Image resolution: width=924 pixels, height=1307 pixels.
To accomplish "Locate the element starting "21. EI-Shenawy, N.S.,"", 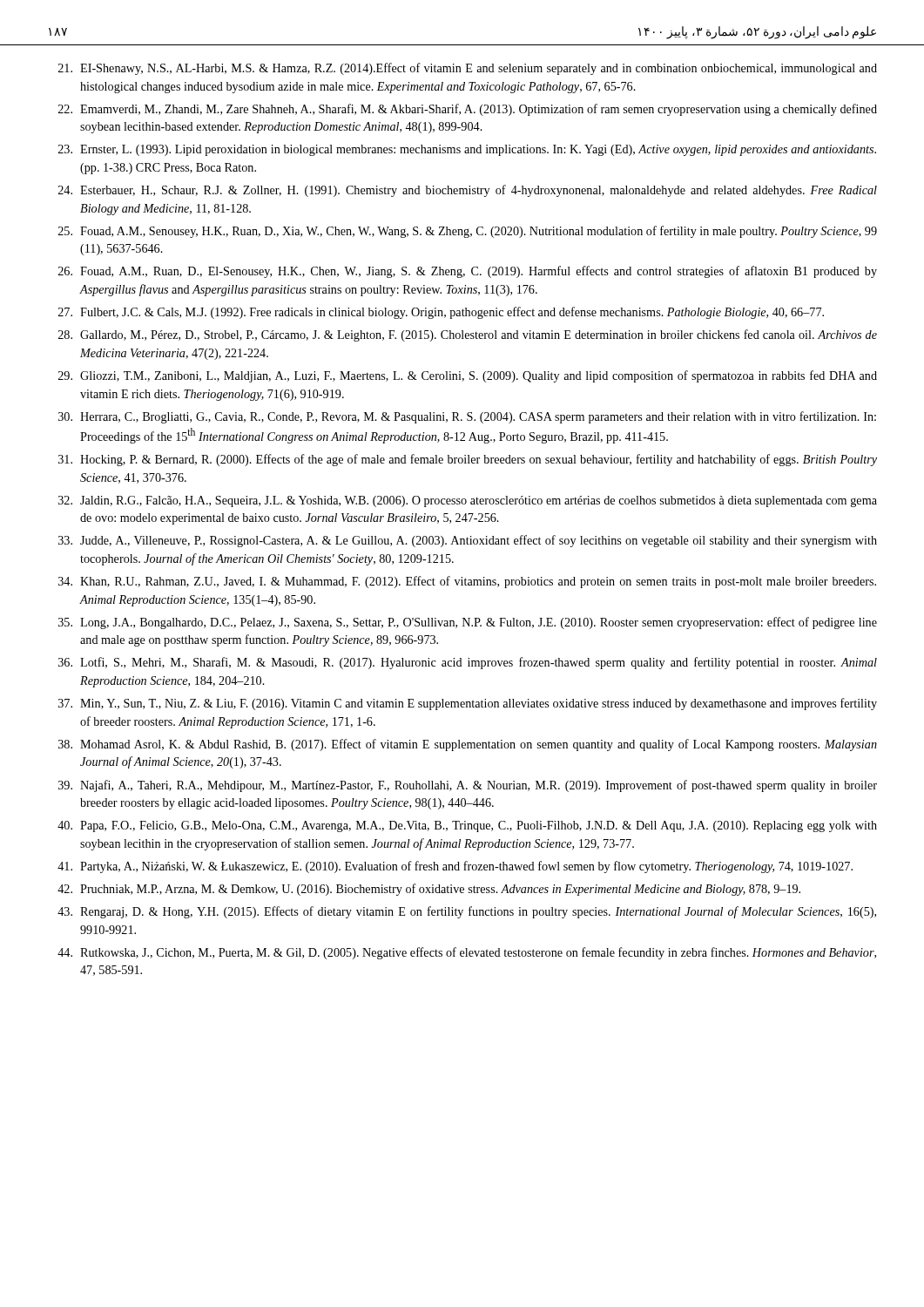I will coord(462,77).
